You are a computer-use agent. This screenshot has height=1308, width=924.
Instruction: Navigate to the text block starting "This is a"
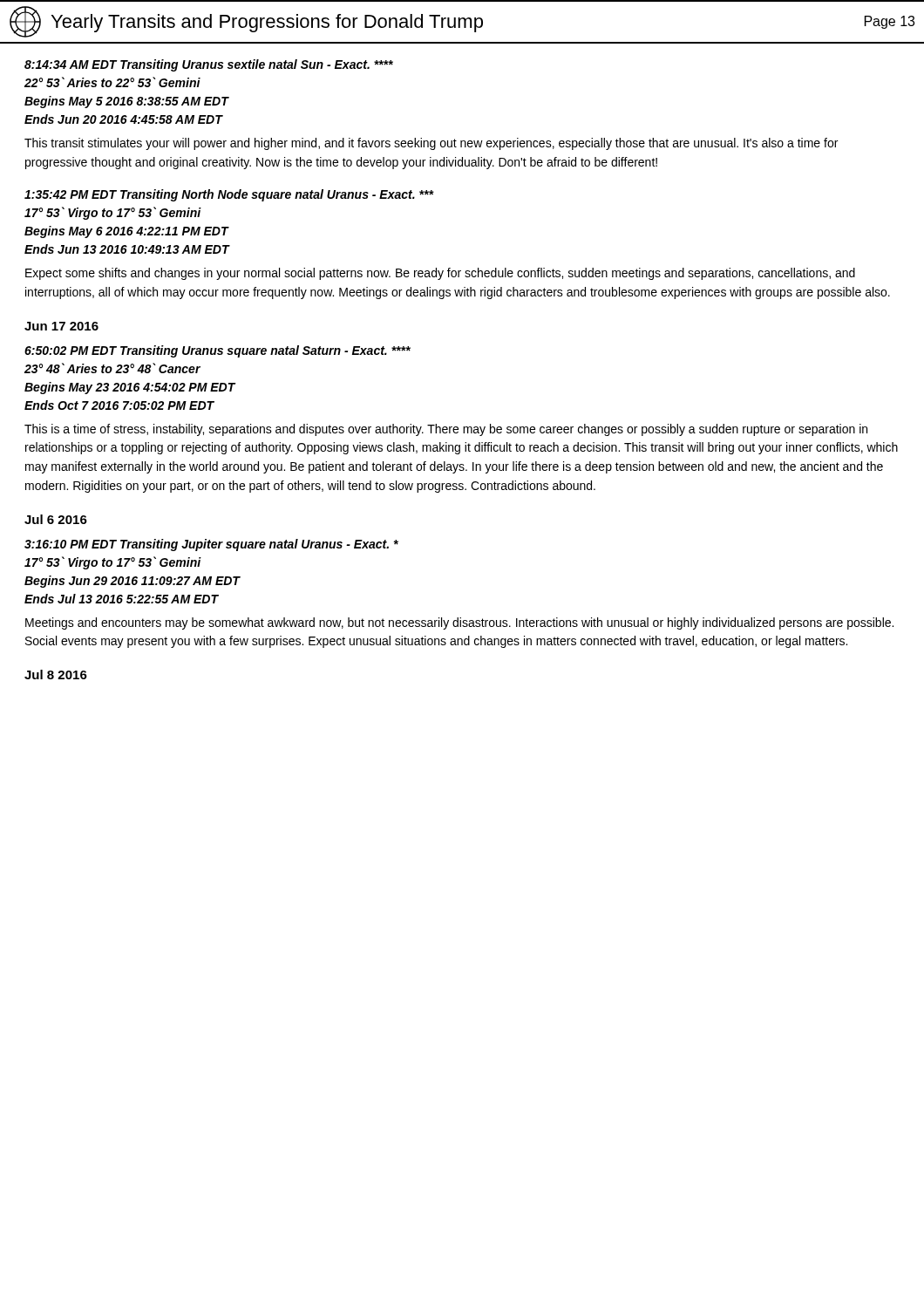pos(461,457)
